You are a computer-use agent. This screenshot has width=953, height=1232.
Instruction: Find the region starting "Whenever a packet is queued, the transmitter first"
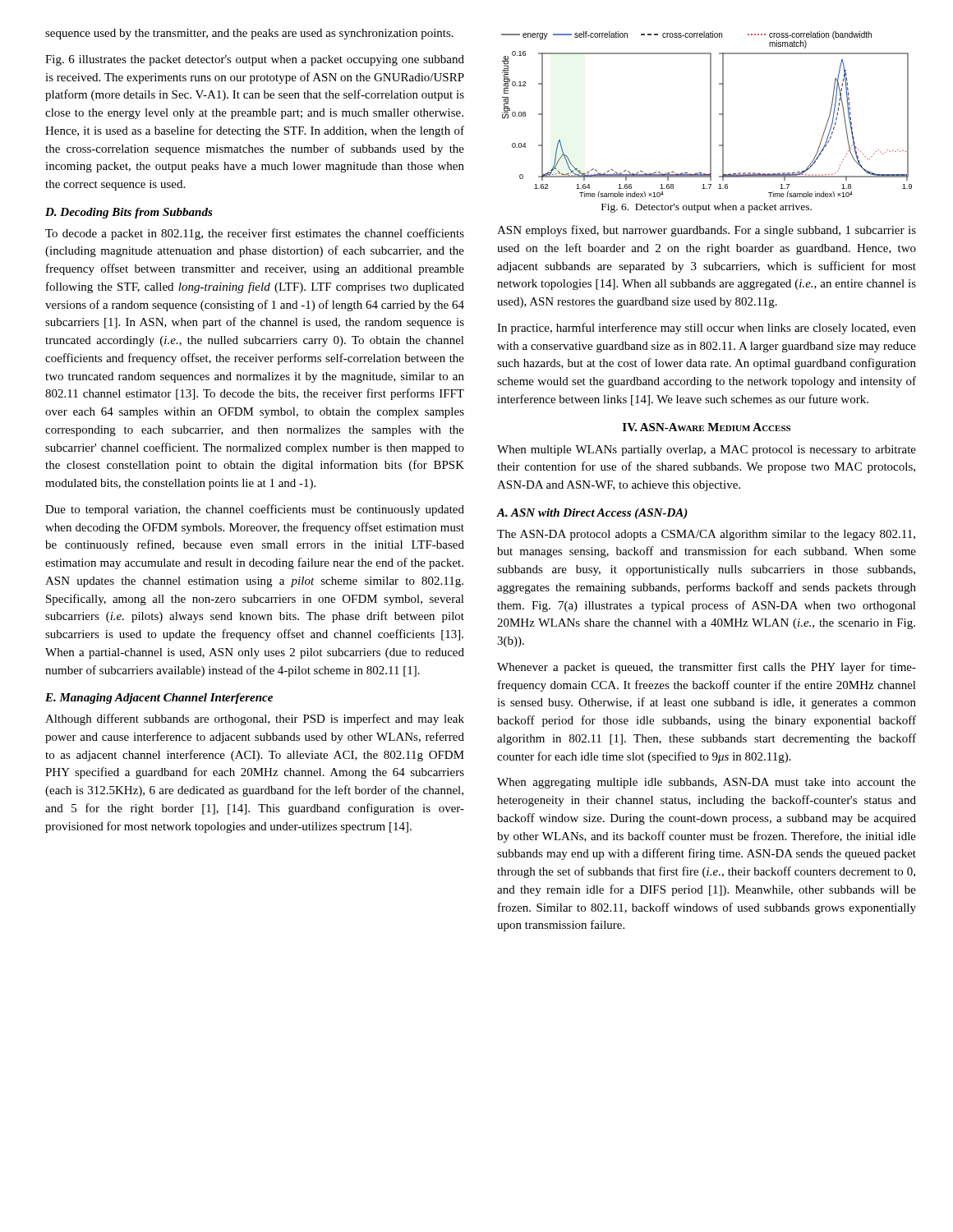pos(707,711)
